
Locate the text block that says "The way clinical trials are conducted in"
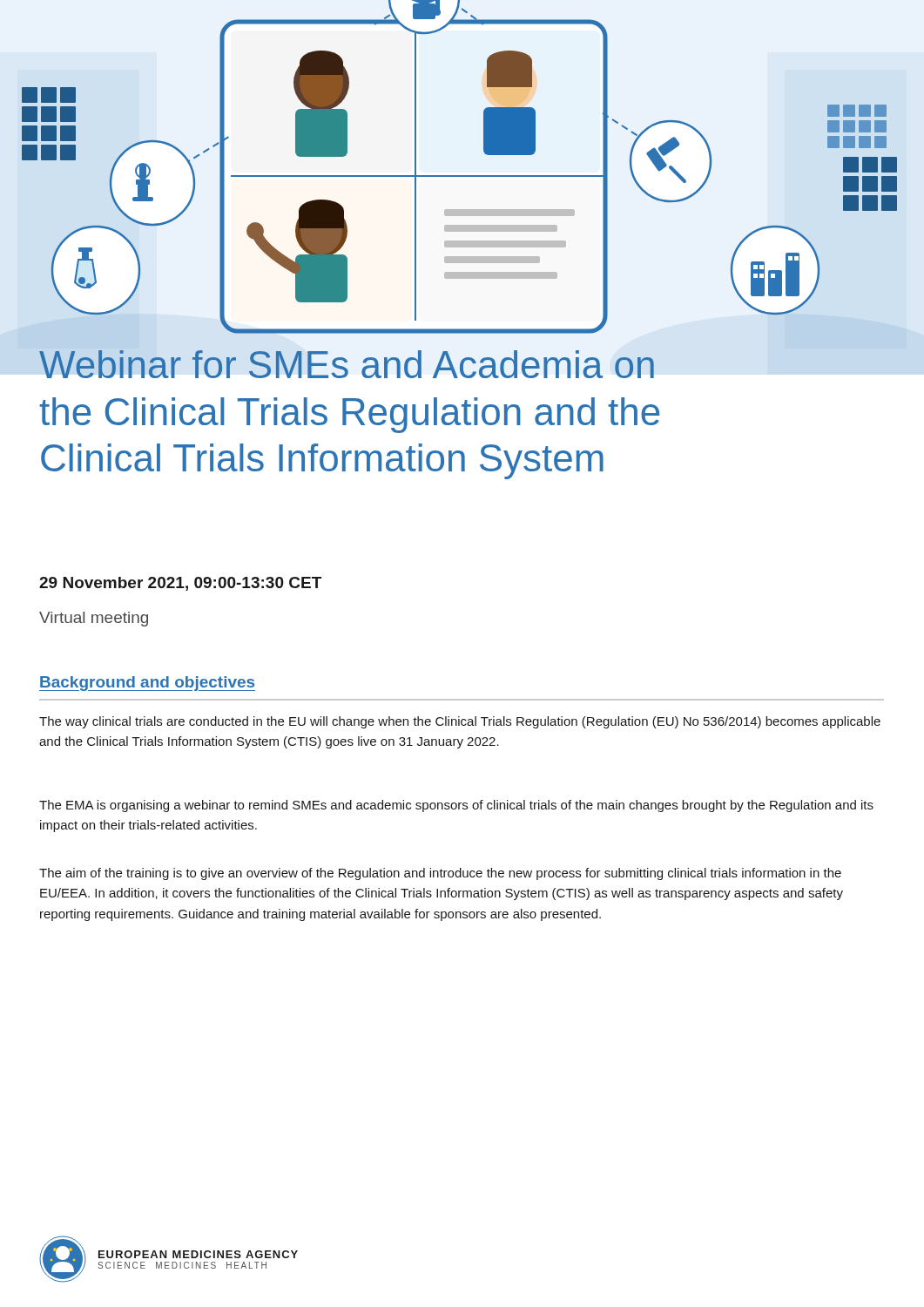tap(462, 731)
